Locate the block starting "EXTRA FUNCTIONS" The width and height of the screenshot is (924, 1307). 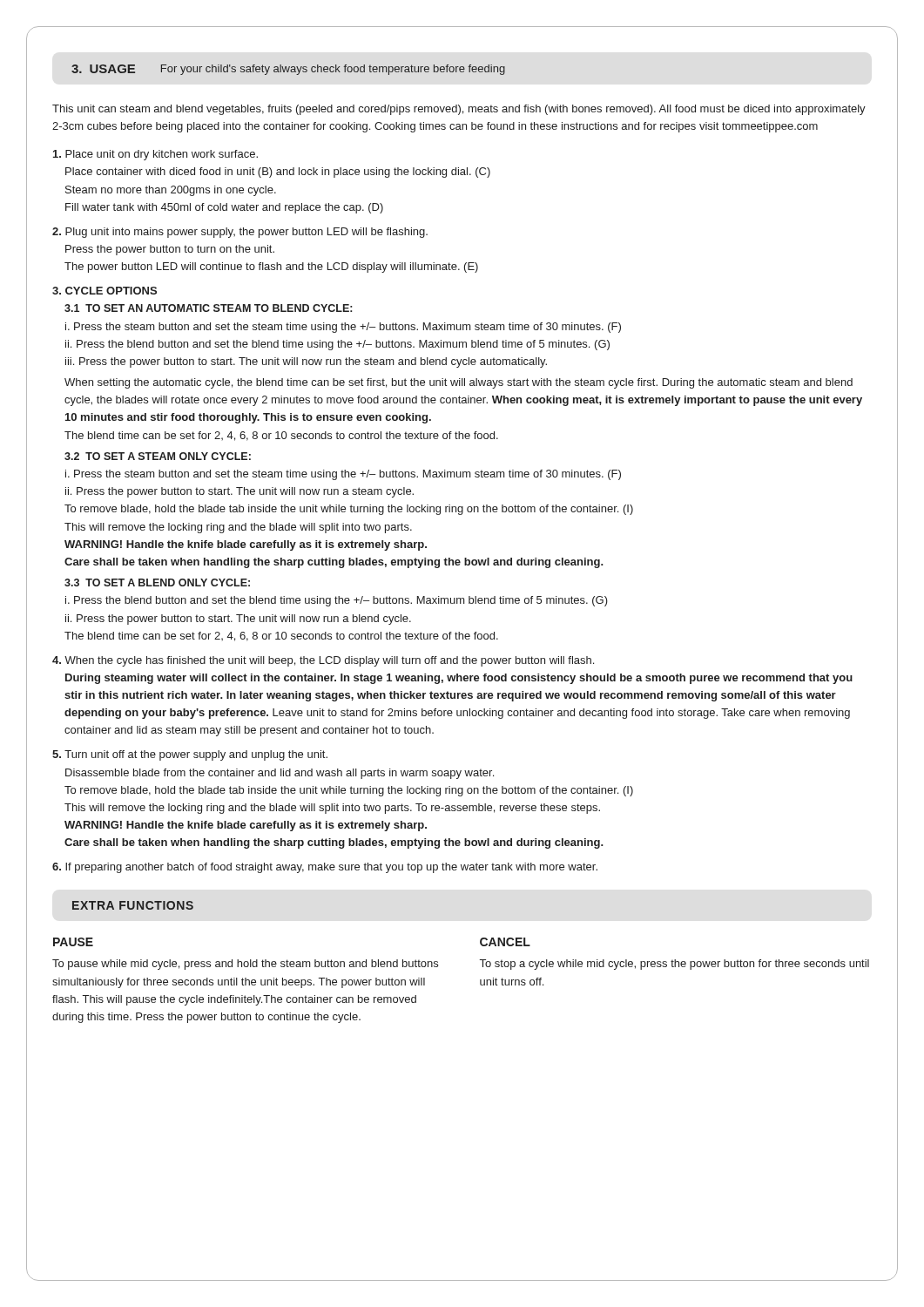click(133, 906)
